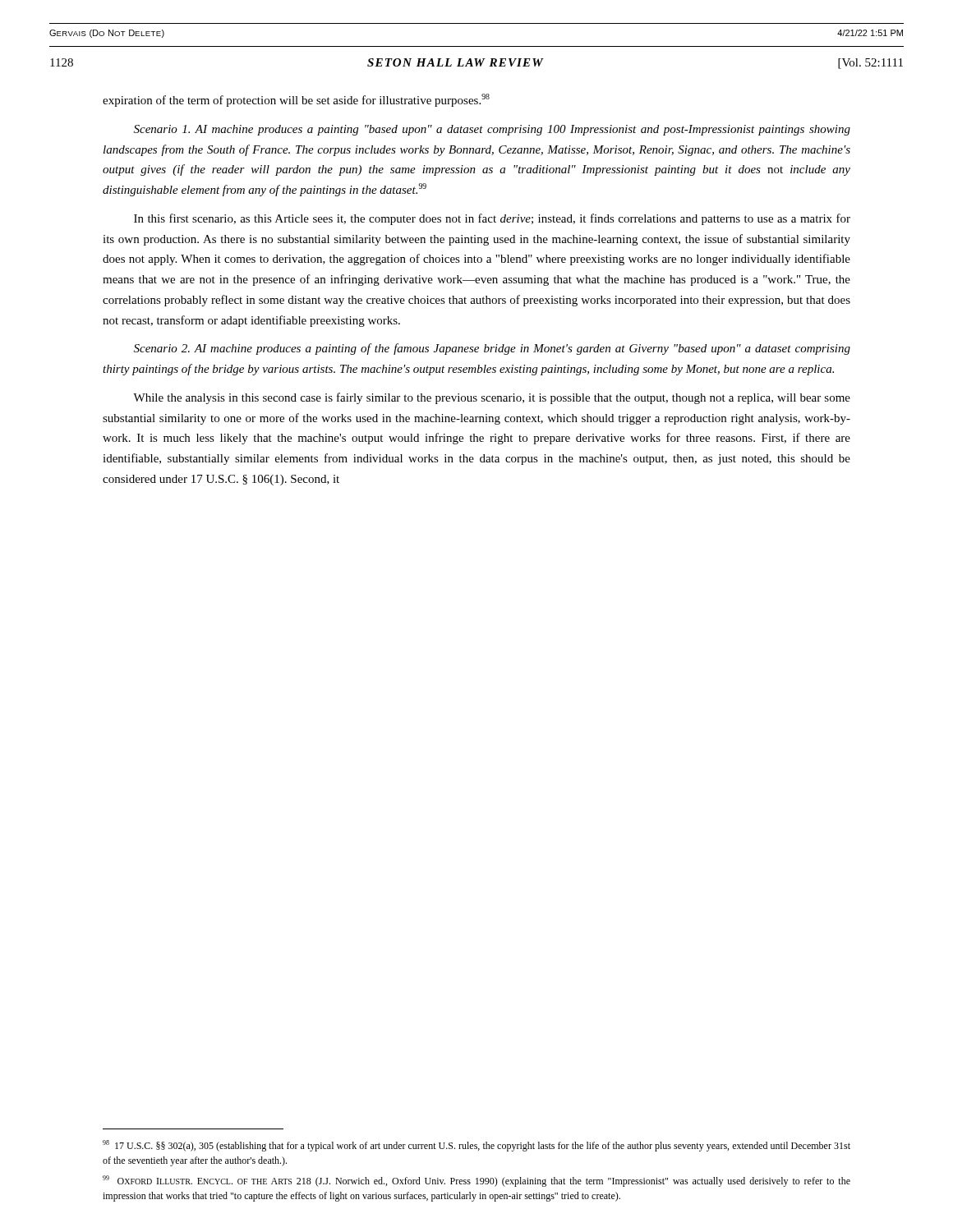953x1232 pixels.
Task: Locate the element starting "98 17 U.S.C. §§ 302(a),"
Action: [x=476, y=1153]
